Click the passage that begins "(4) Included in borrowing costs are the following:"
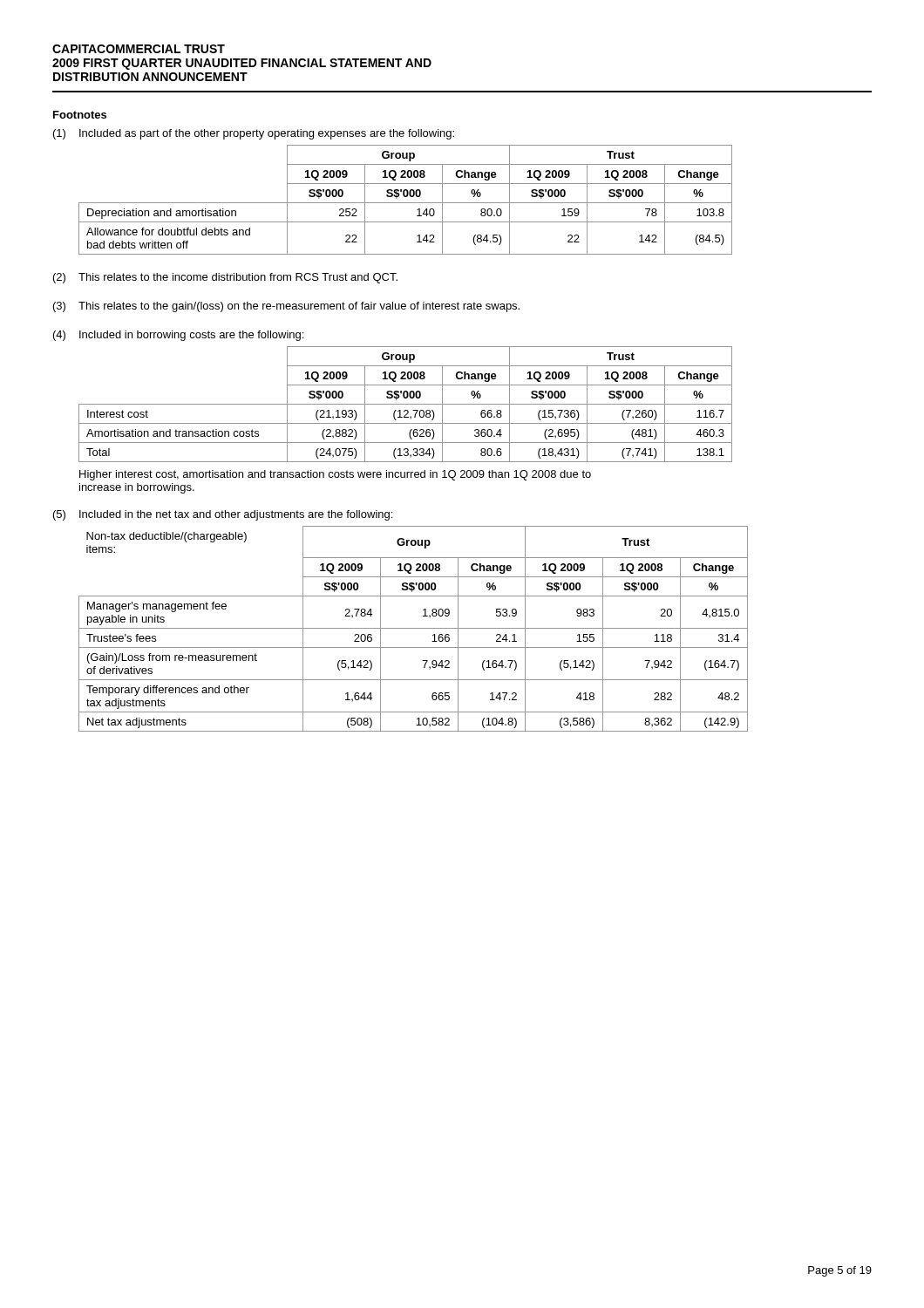Screen dimensions: 1308x924 pos(462,412)
